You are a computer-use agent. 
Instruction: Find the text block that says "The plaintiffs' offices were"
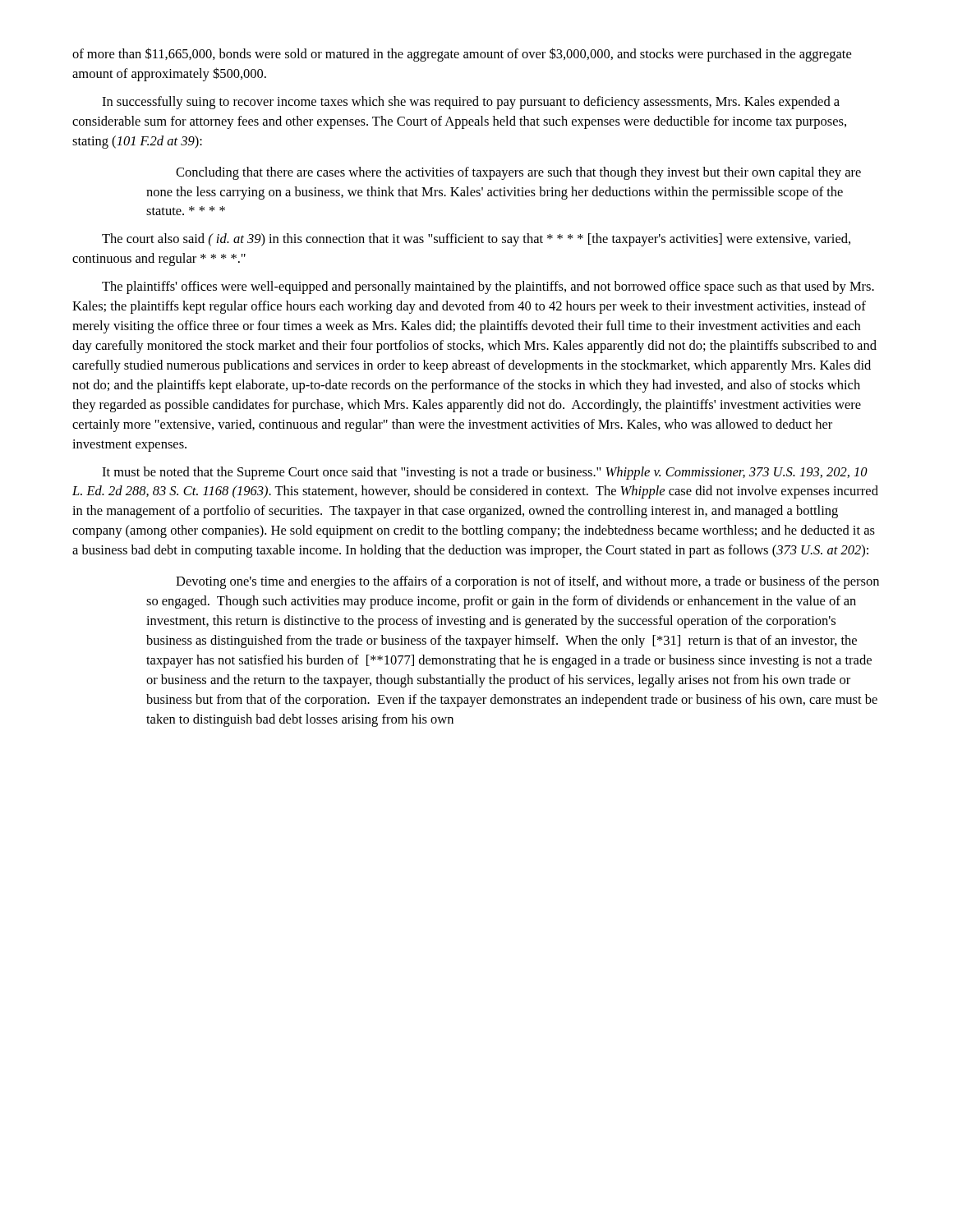coord(474,365)
